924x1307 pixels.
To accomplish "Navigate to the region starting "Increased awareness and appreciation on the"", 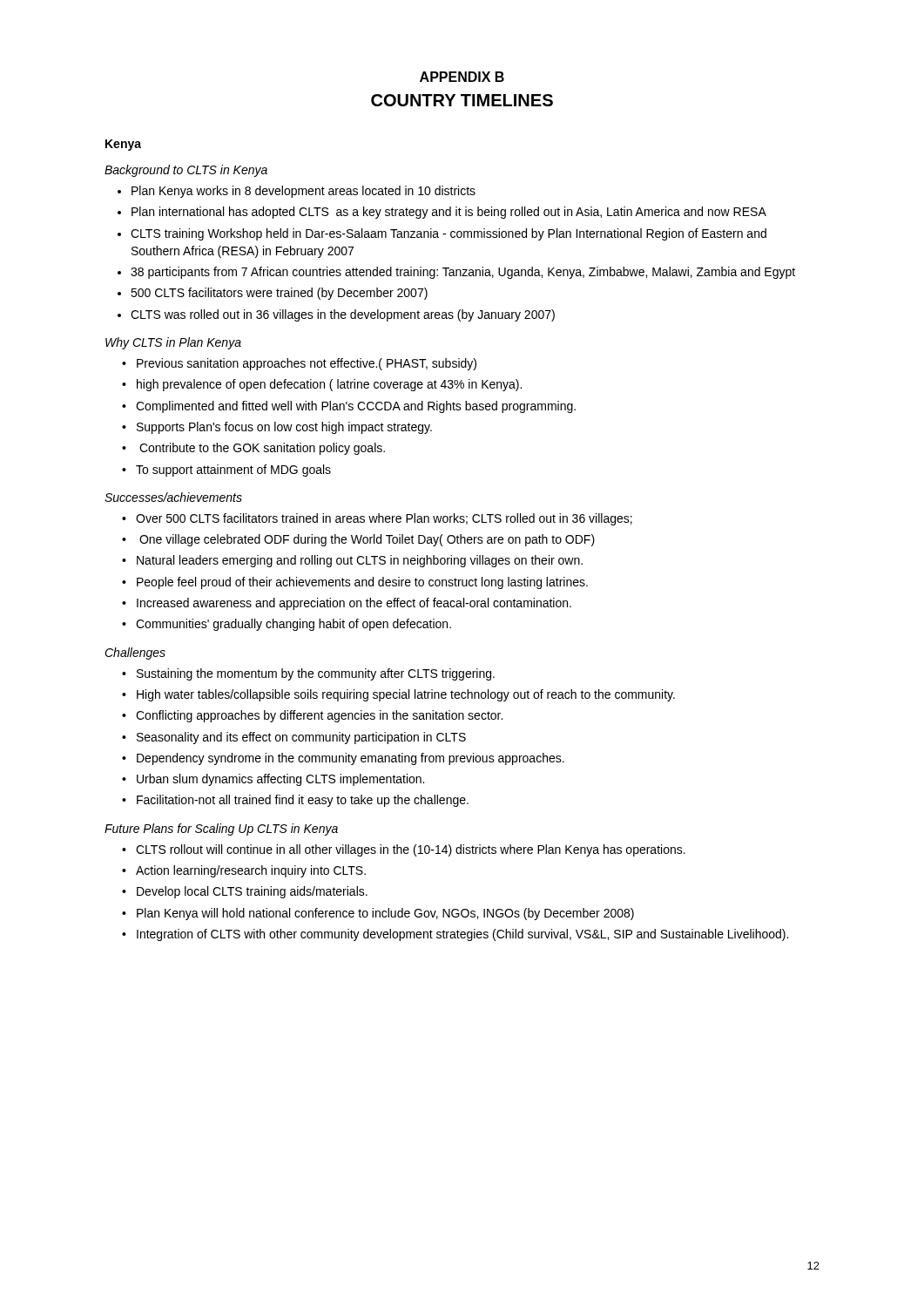I will coord(354,603).
